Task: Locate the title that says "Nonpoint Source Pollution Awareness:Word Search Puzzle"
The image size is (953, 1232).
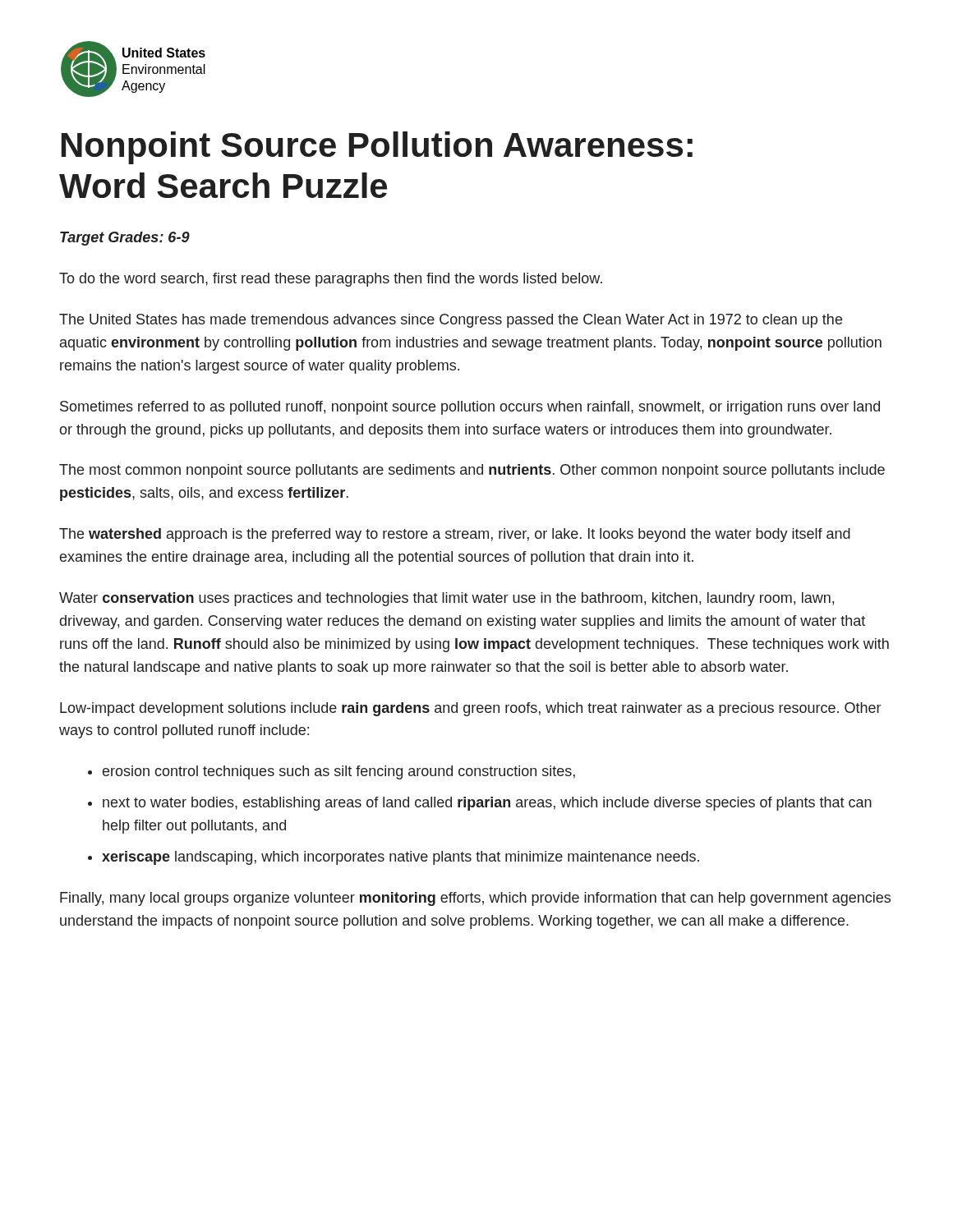Action: pyautogui.click(x=476, y=166)
